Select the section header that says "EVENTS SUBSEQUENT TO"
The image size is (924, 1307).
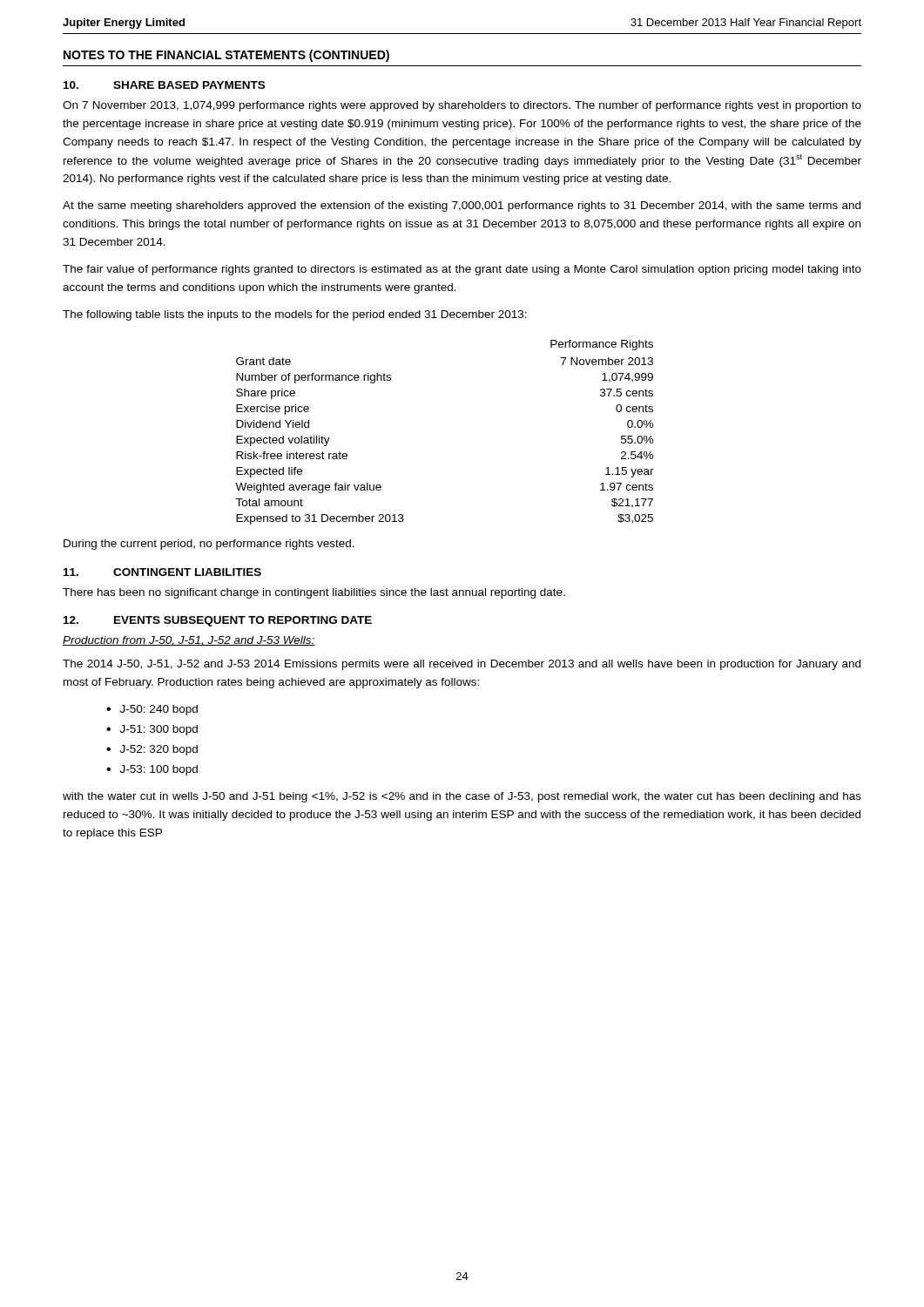pyautogui.click(x=243, y=620)
